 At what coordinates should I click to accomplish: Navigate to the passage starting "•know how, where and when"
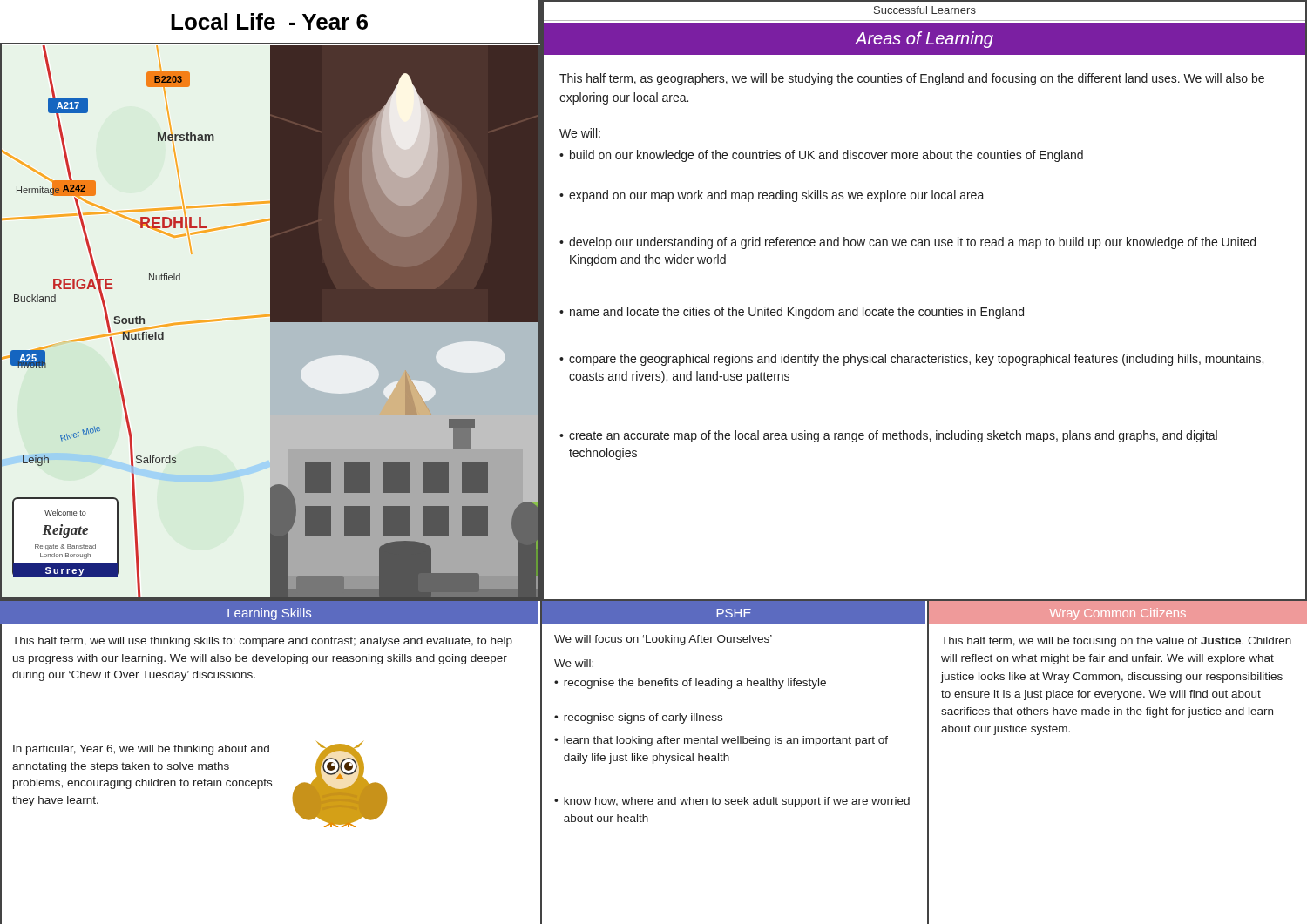pos(734,810)
